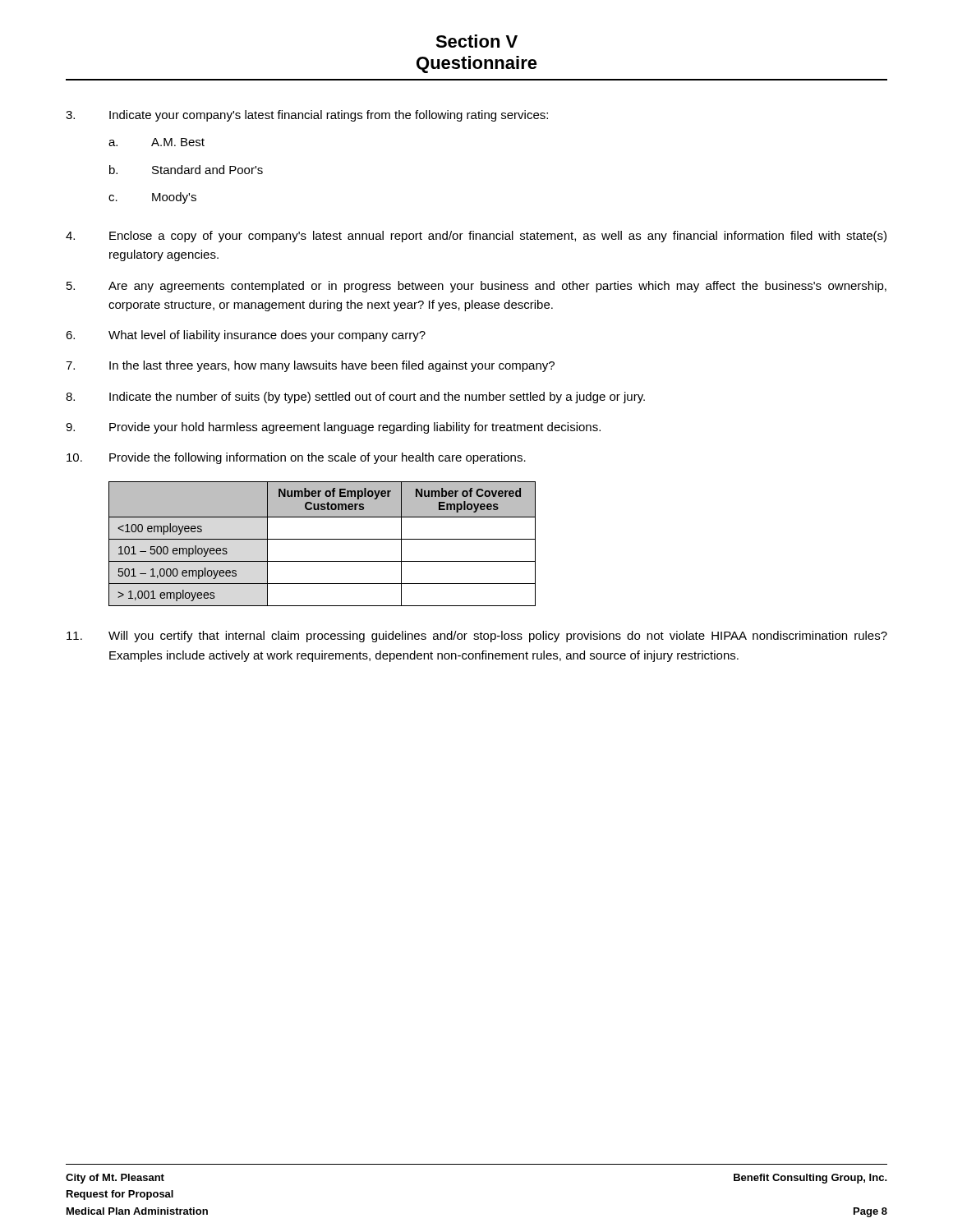Viewport: 953px width, 1232px height.
Task: Select the list item that reads "5. Are any agreements"
Action: coord(476,295)
